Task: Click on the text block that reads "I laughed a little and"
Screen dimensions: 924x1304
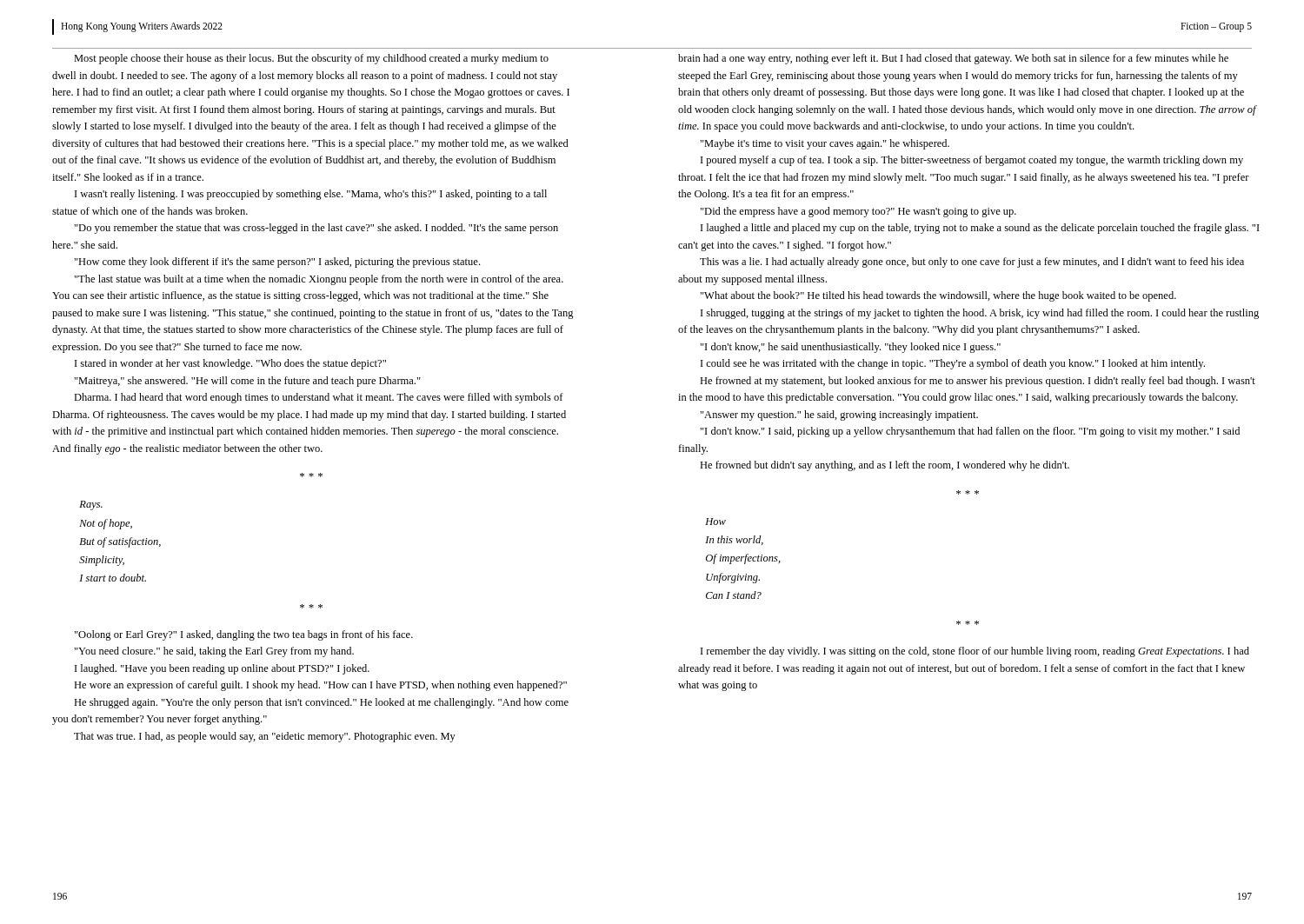Action: (969, 237)
